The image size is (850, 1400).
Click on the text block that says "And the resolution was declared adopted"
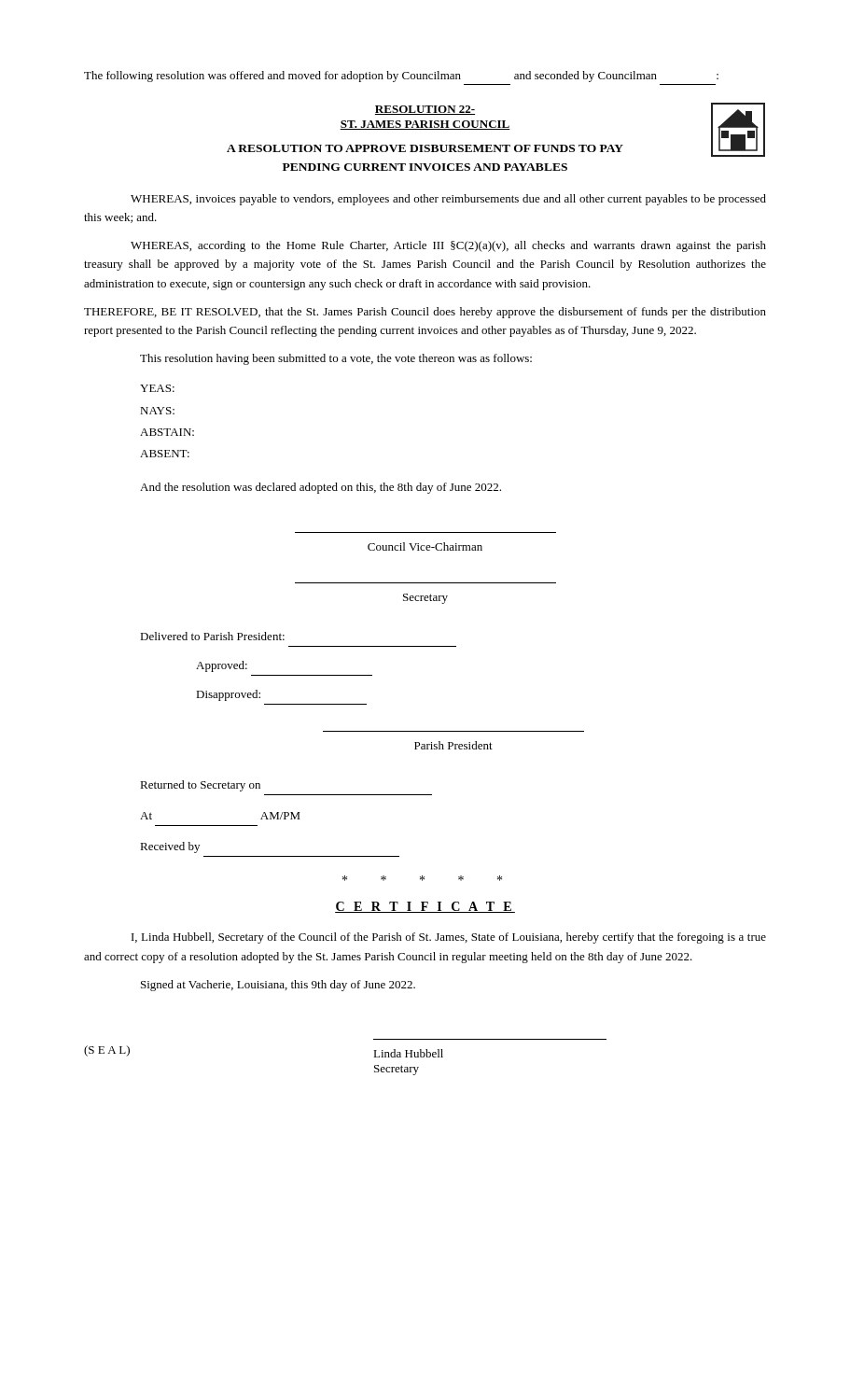[321, 486]
